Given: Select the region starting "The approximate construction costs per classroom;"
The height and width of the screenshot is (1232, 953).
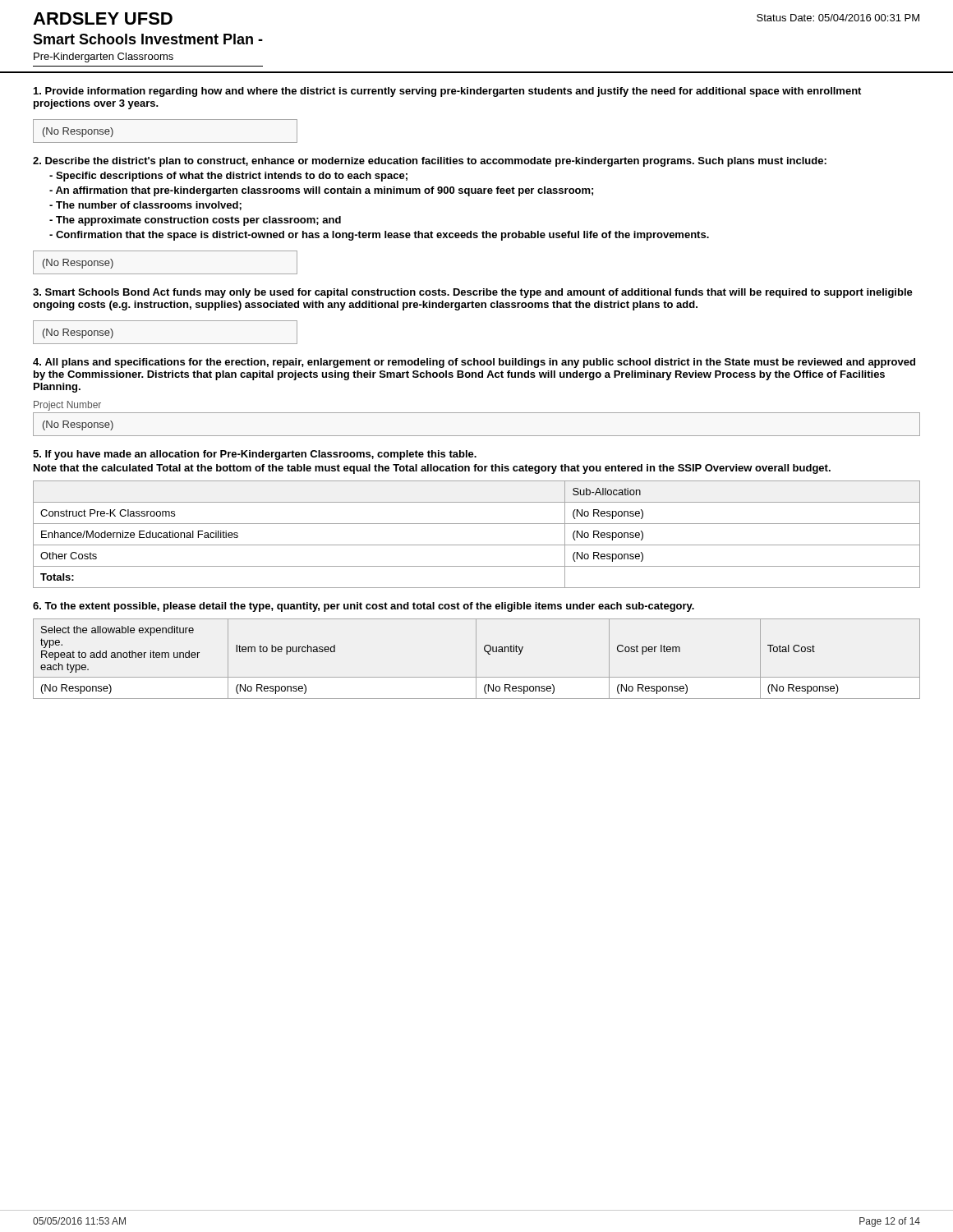Looking at the screenshot, I should 195,220.
